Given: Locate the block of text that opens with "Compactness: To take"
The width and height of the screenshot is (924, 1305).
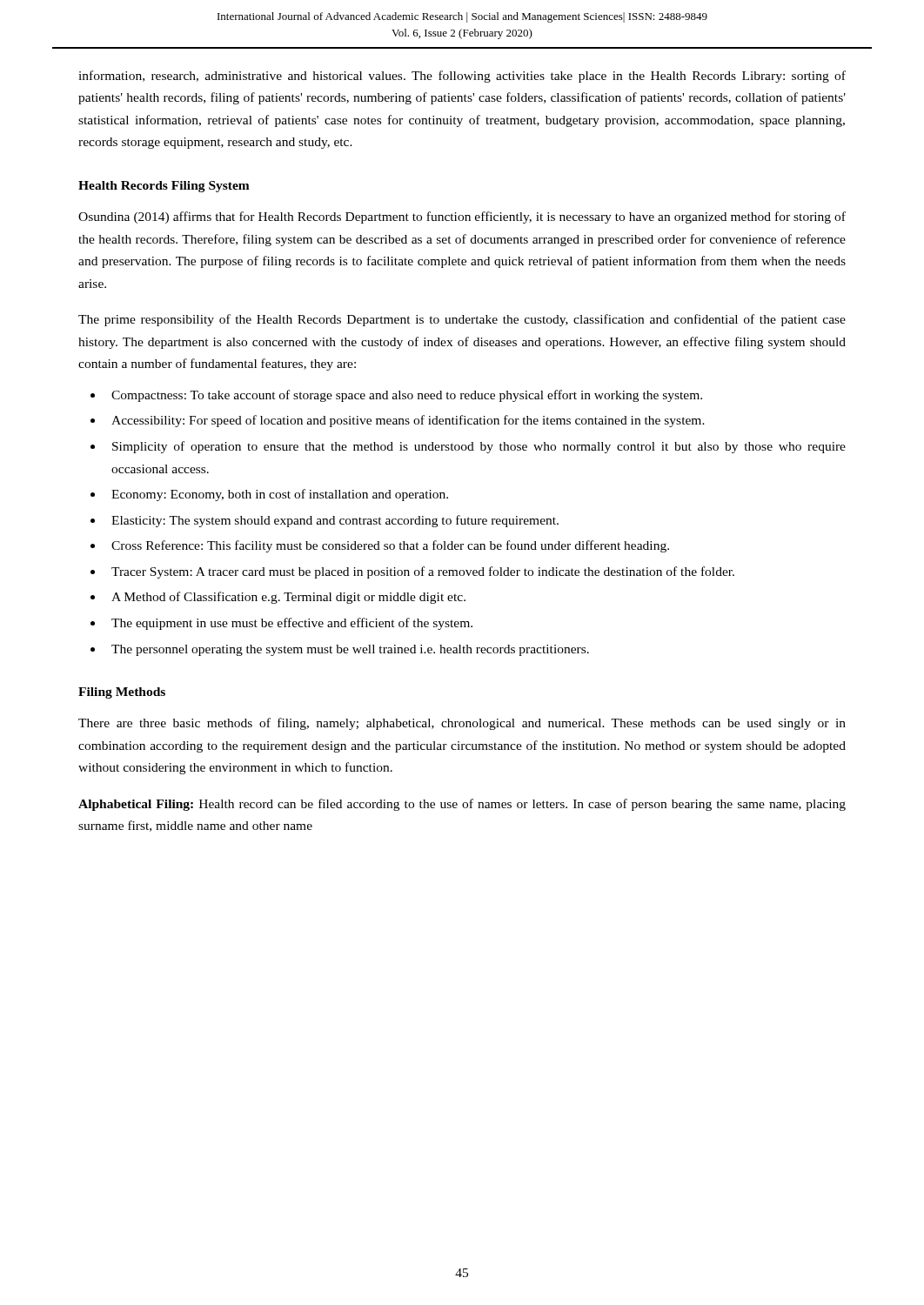Looking at the screenshot, I should pyautogui.click(x=407, y=394).
